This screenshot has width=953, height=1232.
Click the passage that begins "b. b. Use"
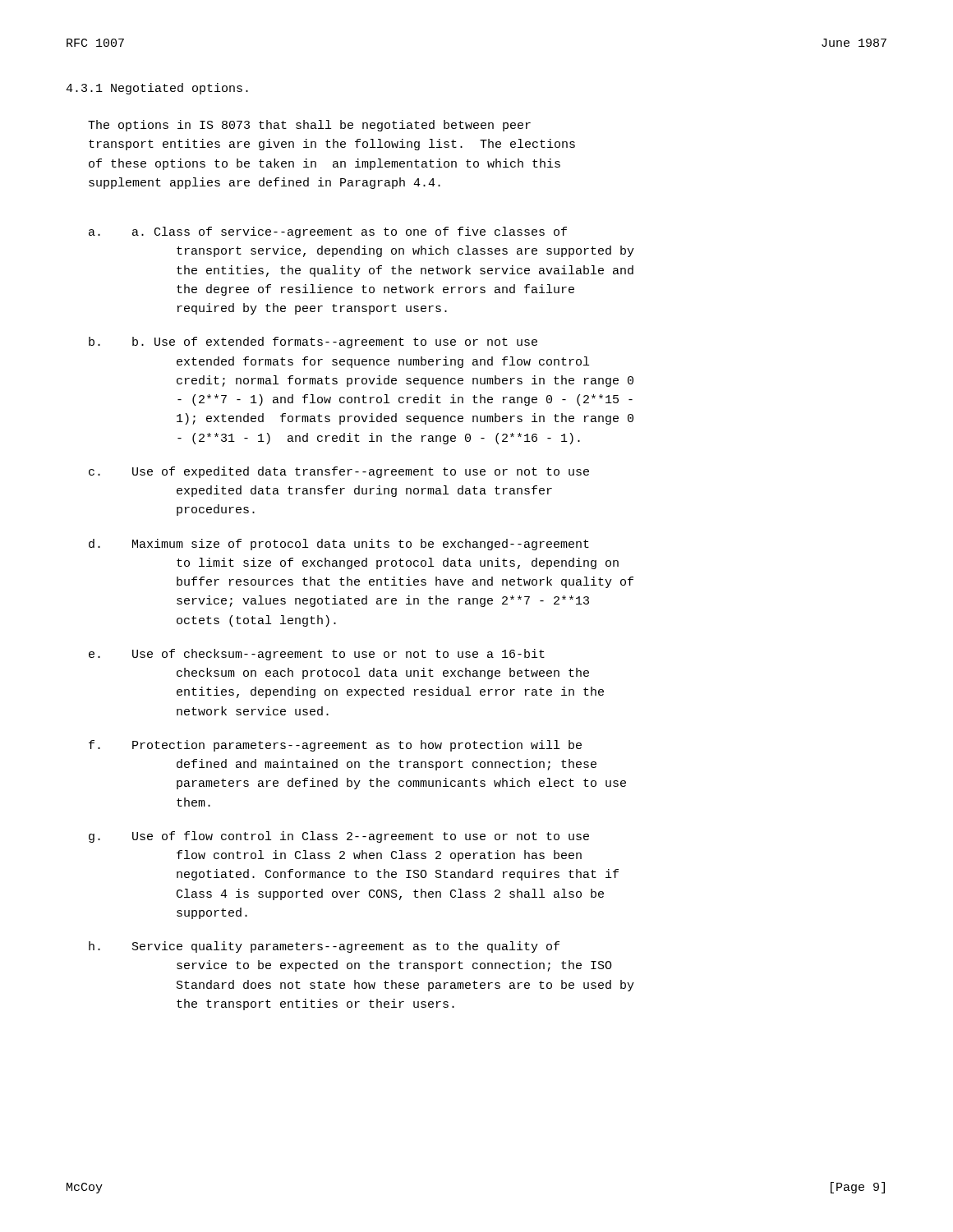pyautogui.click(x=476, y=391)
